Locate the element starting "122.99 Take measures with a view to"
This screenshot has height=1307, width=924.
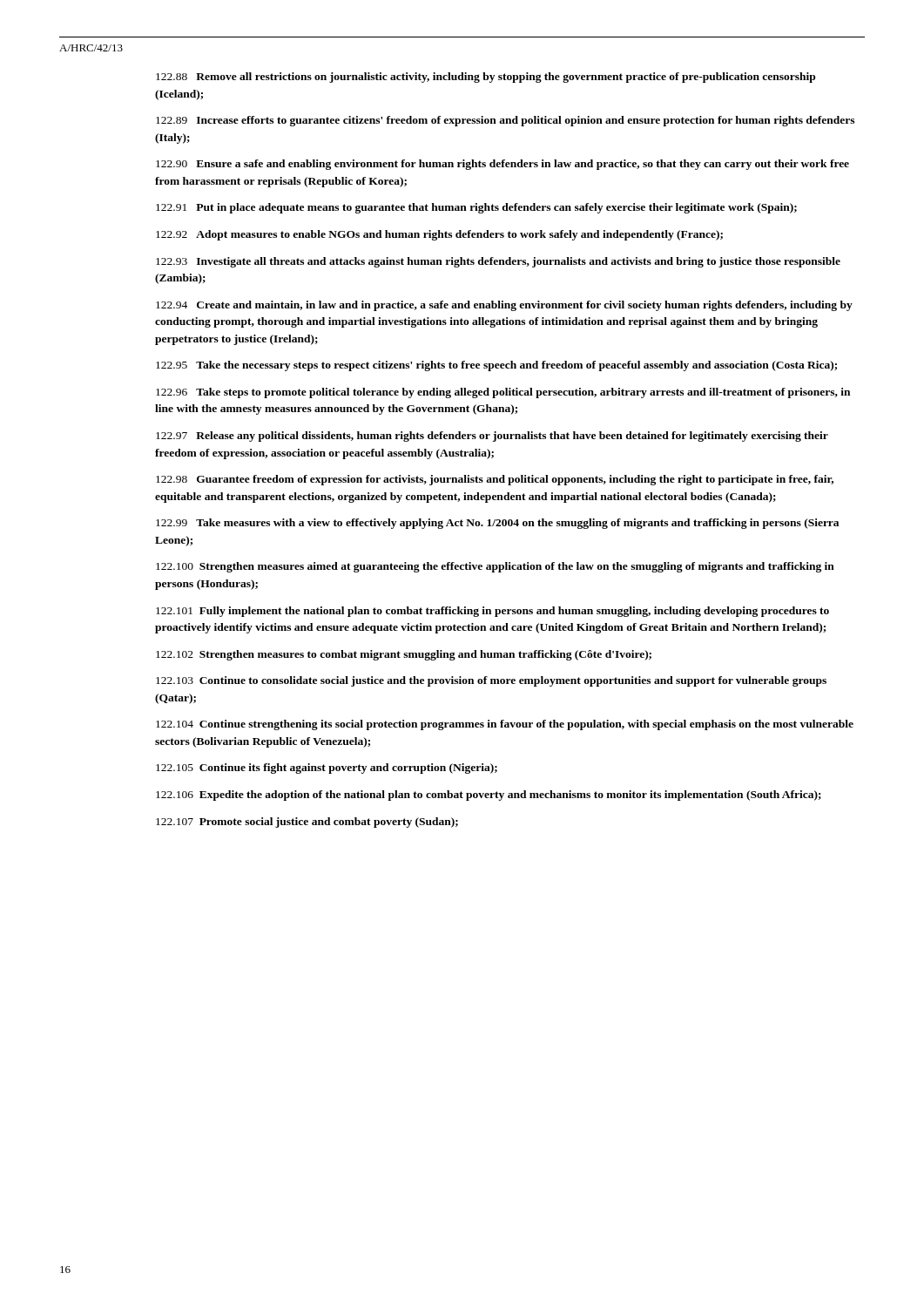(x=497, y=531)
